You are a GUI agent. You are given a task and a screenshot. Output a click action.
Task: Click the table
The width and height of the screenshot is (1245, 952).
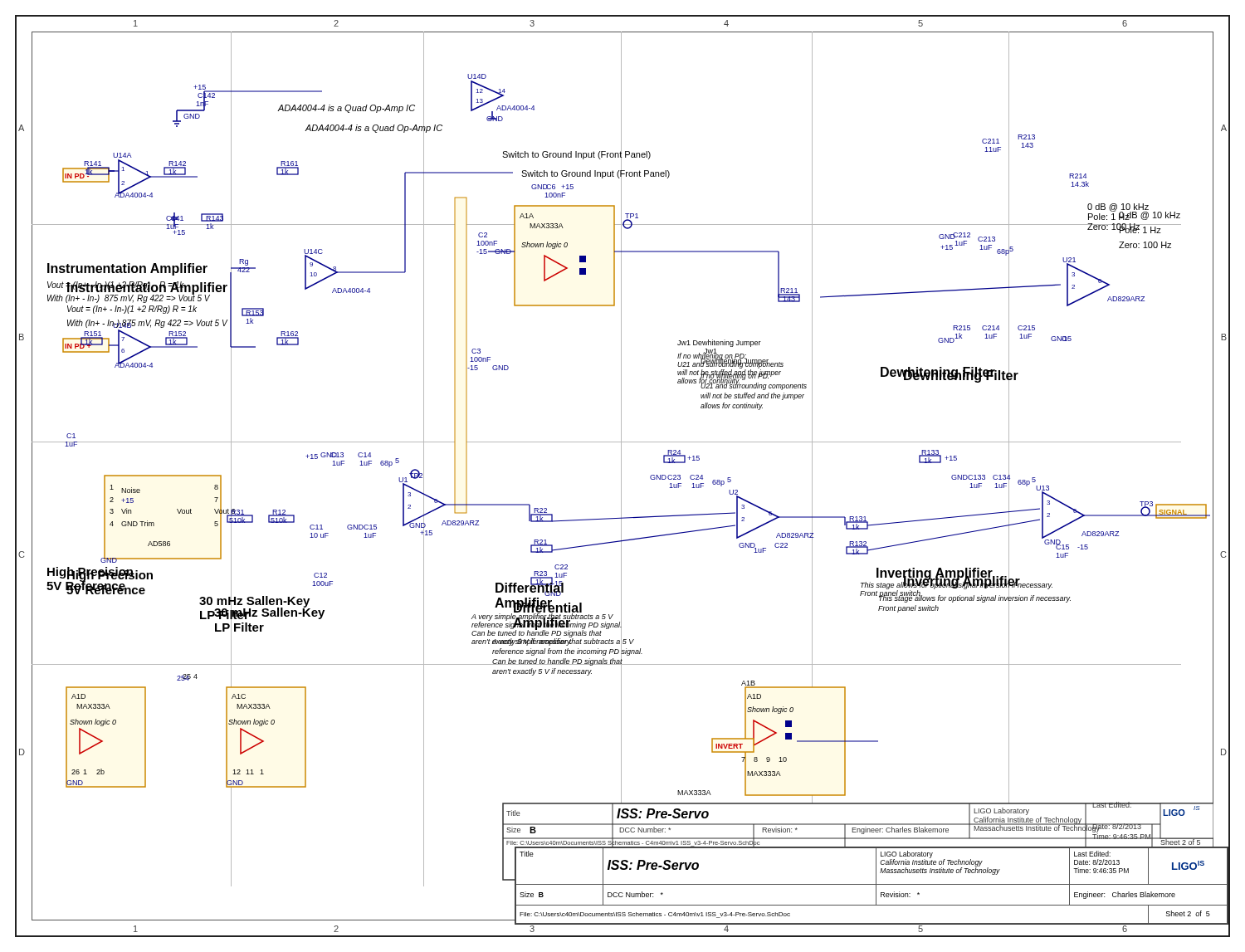tap(872, 886)
